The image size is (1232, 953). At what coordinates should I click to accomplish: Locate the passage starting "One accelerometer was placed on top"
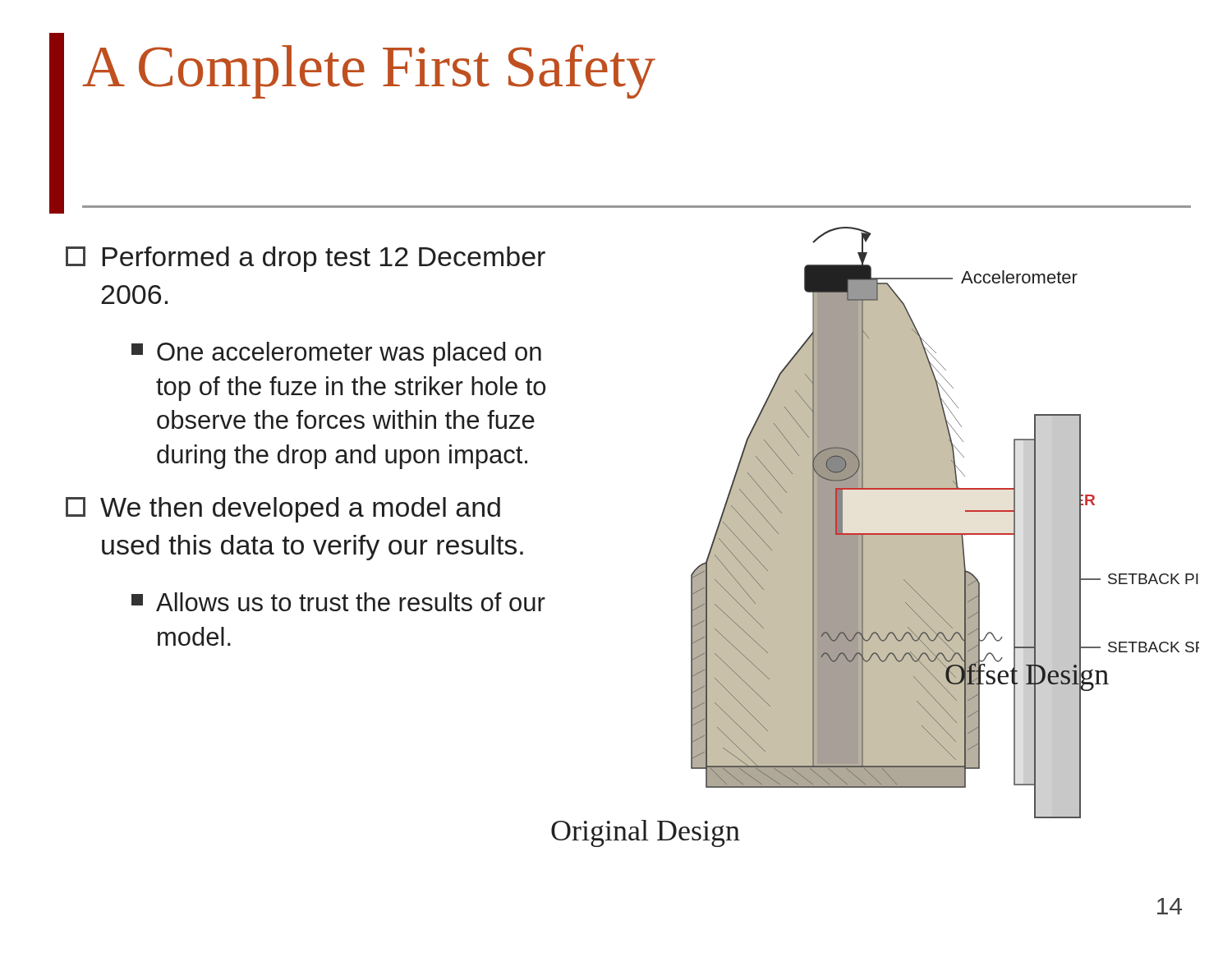[x=345, y=404]
